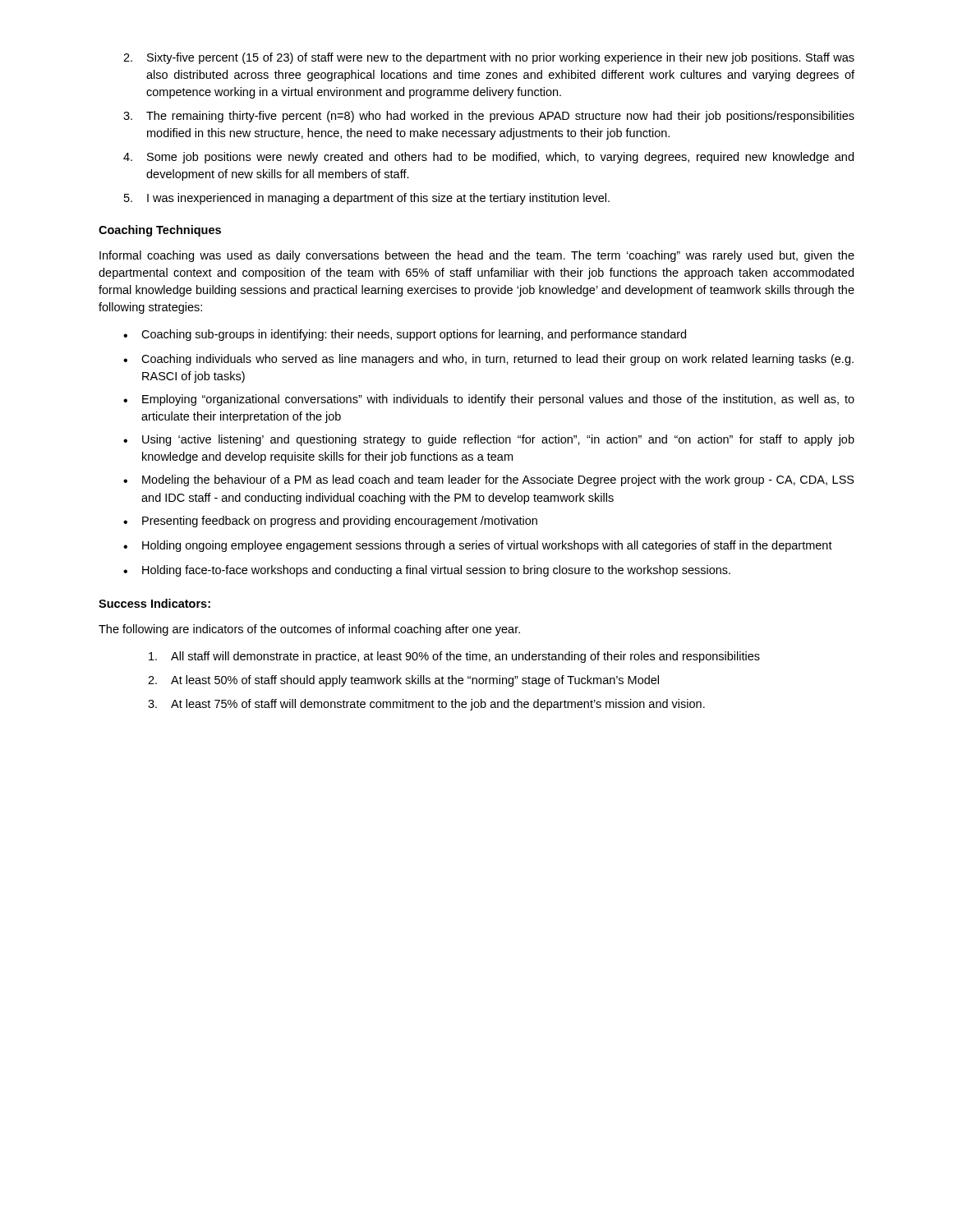Point to the region starting "• Using ‘active listening’"
This screenshot has height=1232, width=953.
coord(489,449)
